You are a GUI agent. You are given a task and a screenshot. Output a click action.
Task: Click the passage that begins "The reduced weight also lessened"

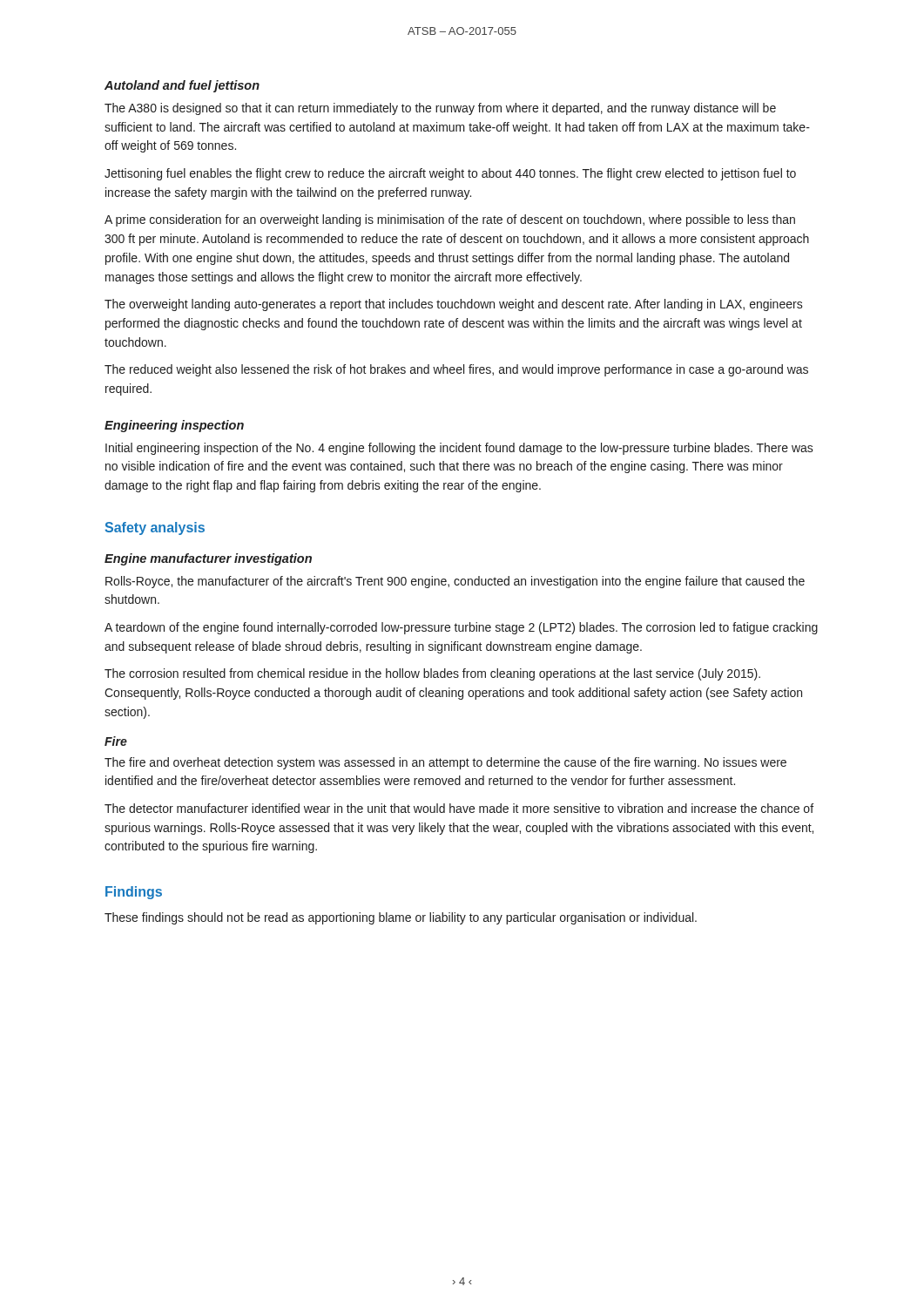(x=462, y=380)
